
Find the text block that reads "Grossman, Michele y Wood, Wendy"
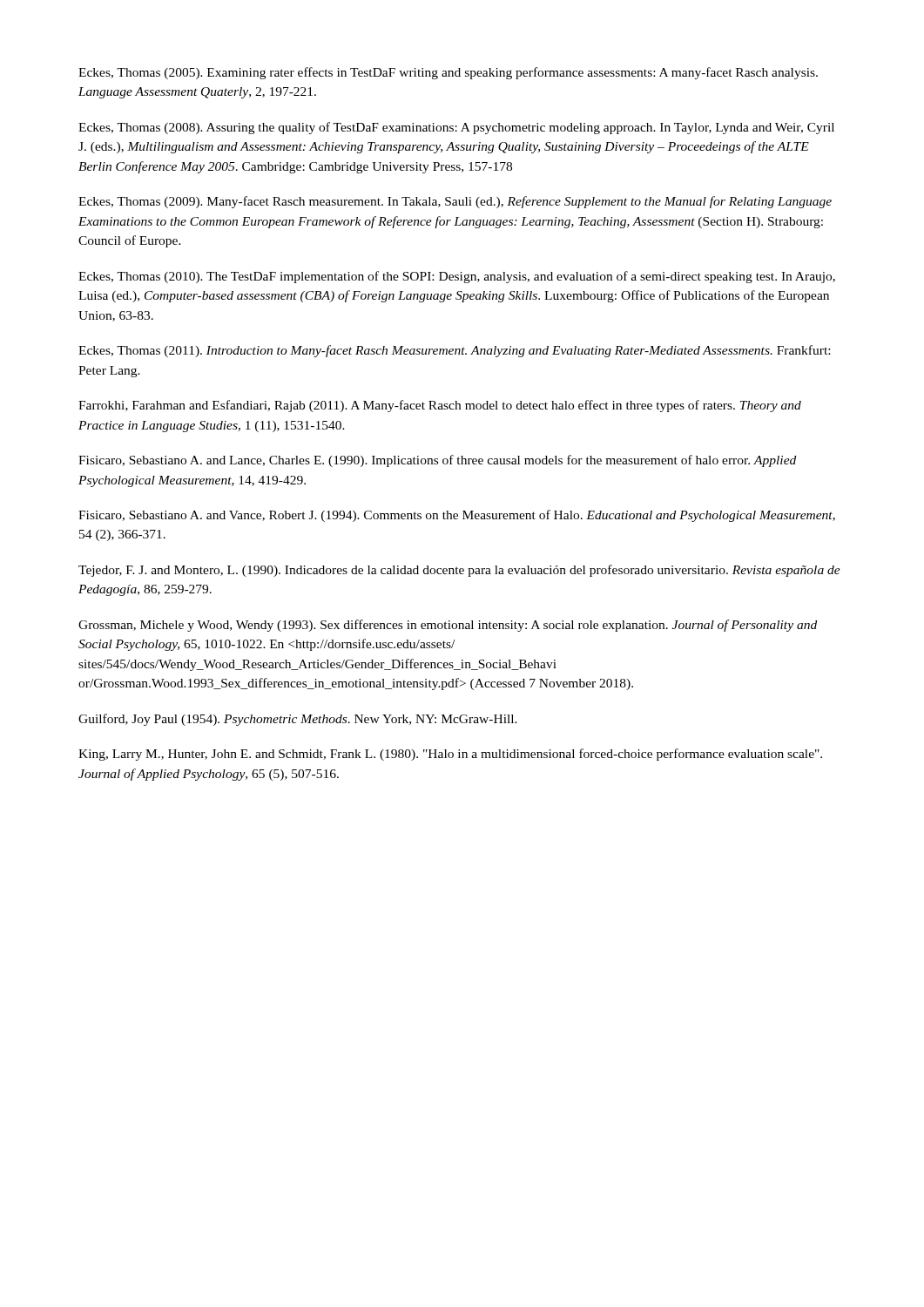pyautogui.click(x=448, y=654)
